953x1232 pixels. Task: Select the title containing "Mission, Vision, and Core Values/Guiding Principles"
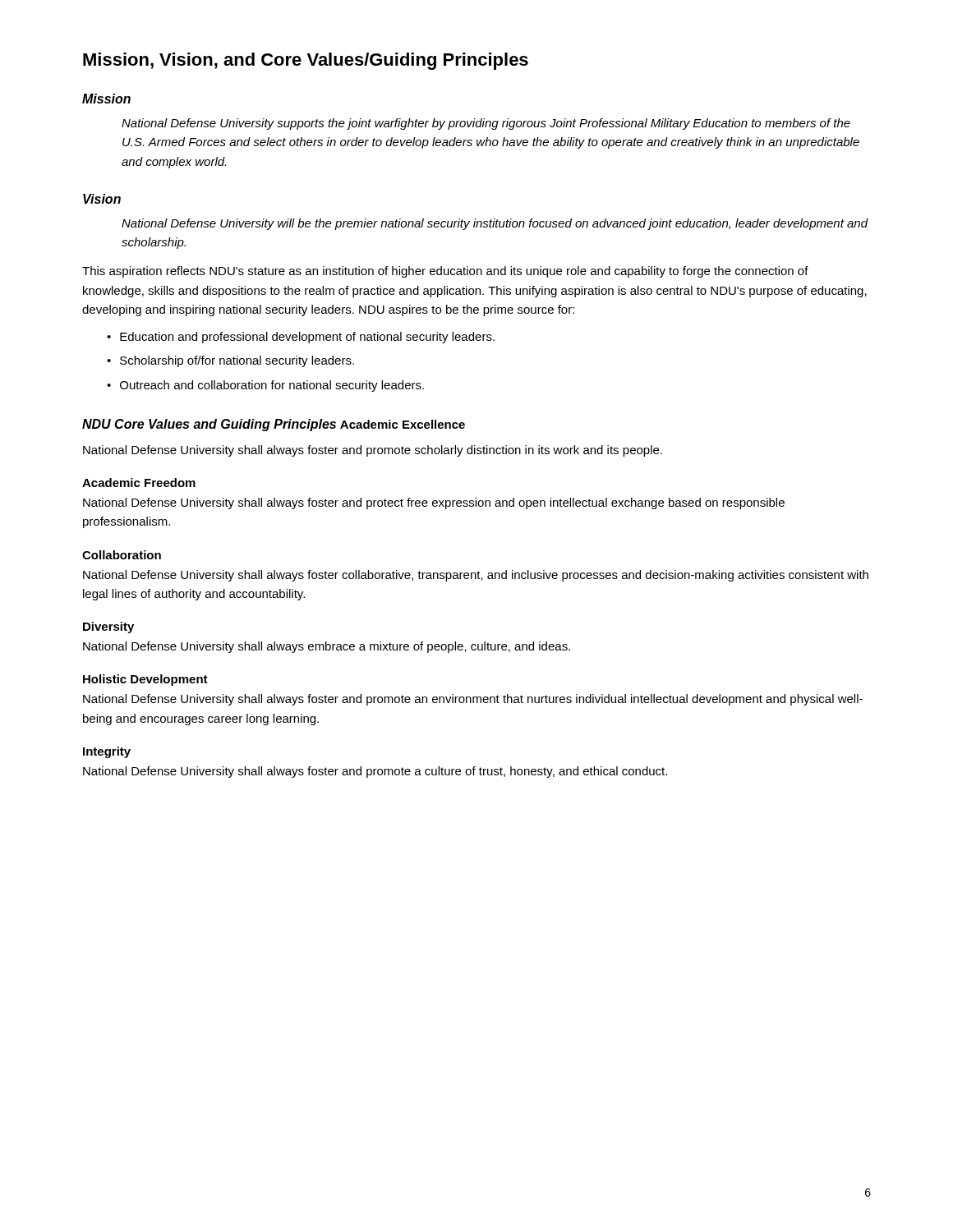(305, 60)
